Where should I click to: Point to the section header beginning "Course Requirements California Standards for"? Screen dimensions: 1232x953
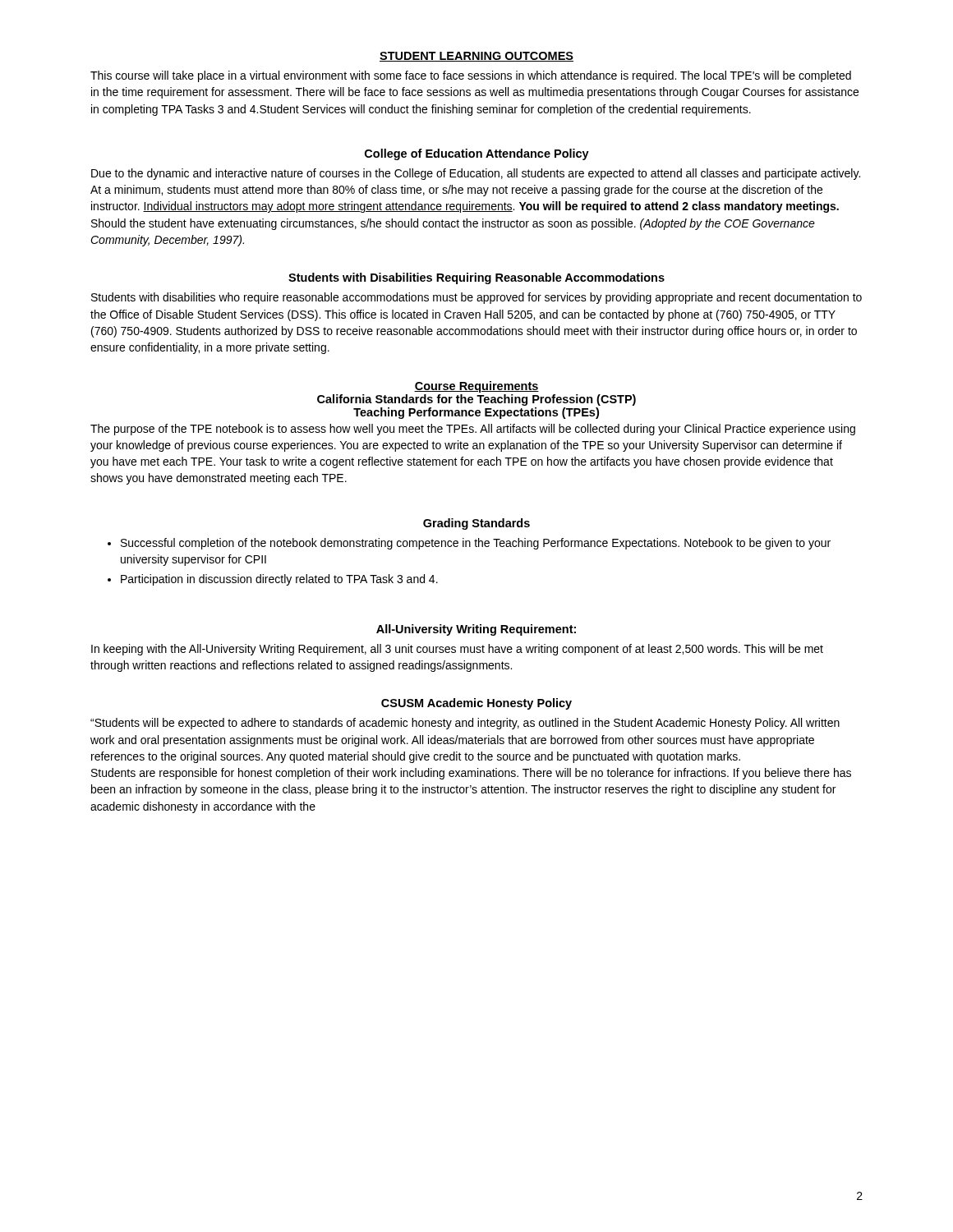coord(476,399)
